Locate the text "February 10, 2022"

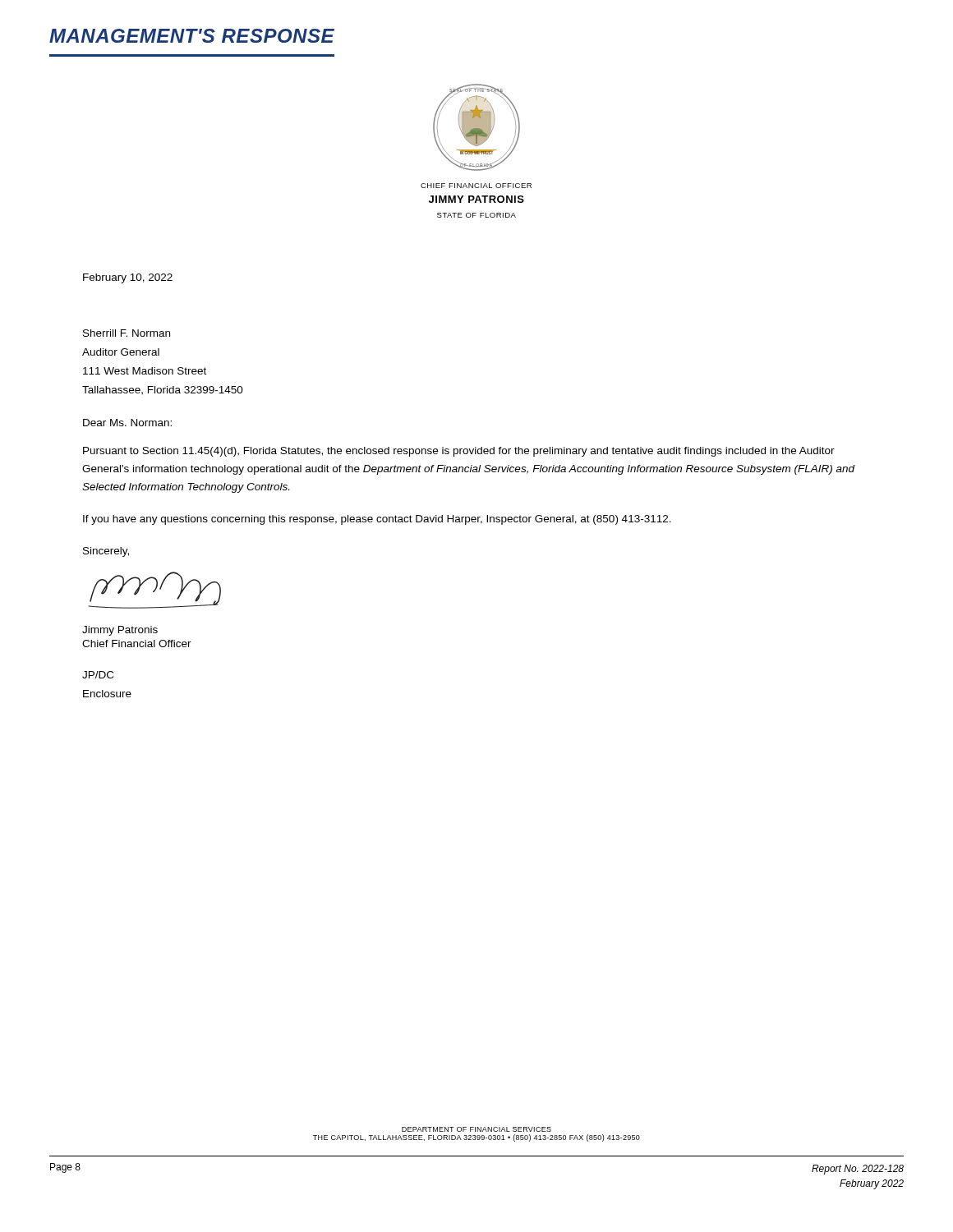point(127,277)
